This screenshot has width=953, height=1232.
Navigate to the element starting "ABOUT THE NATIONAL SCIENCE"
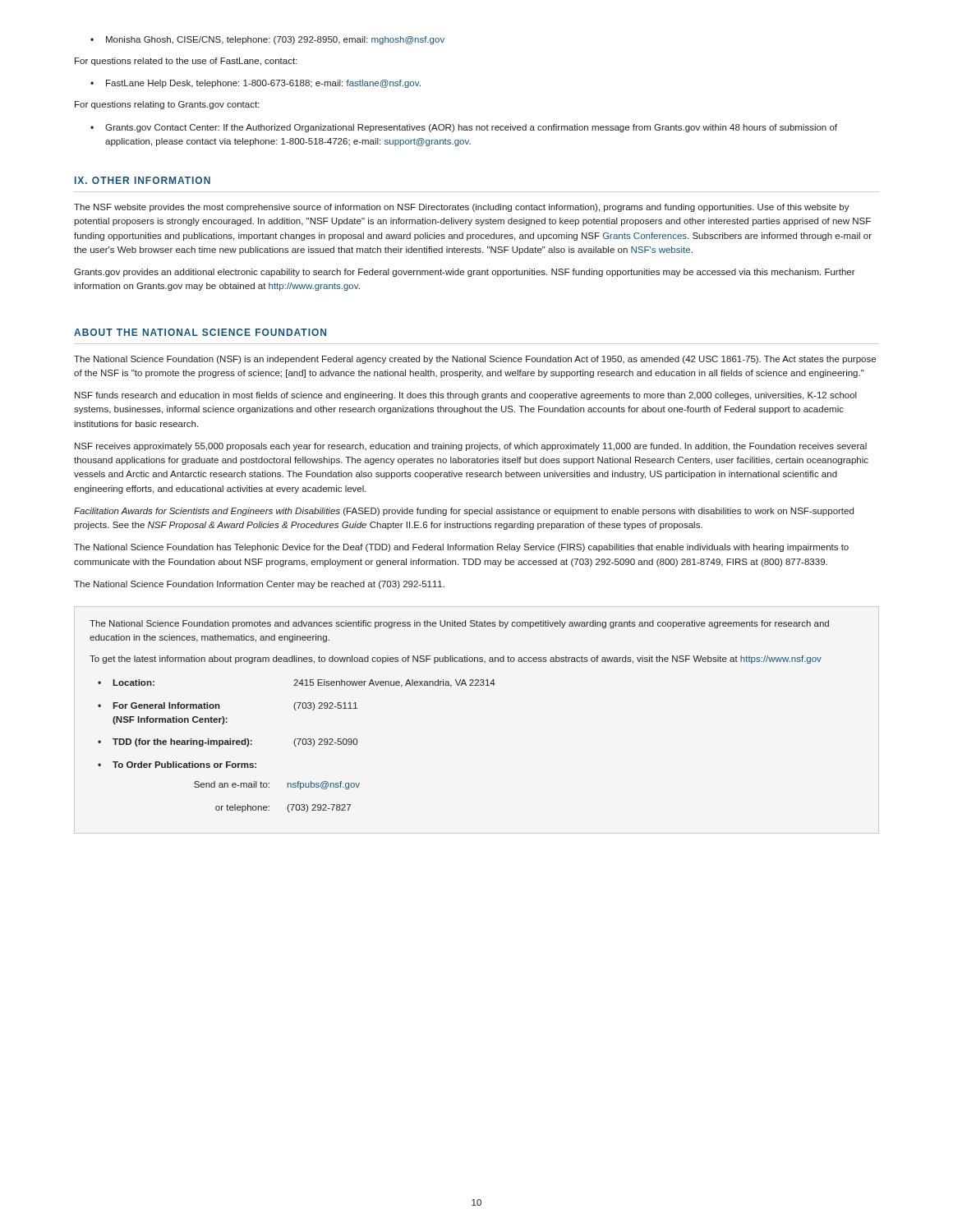[201, 332]
